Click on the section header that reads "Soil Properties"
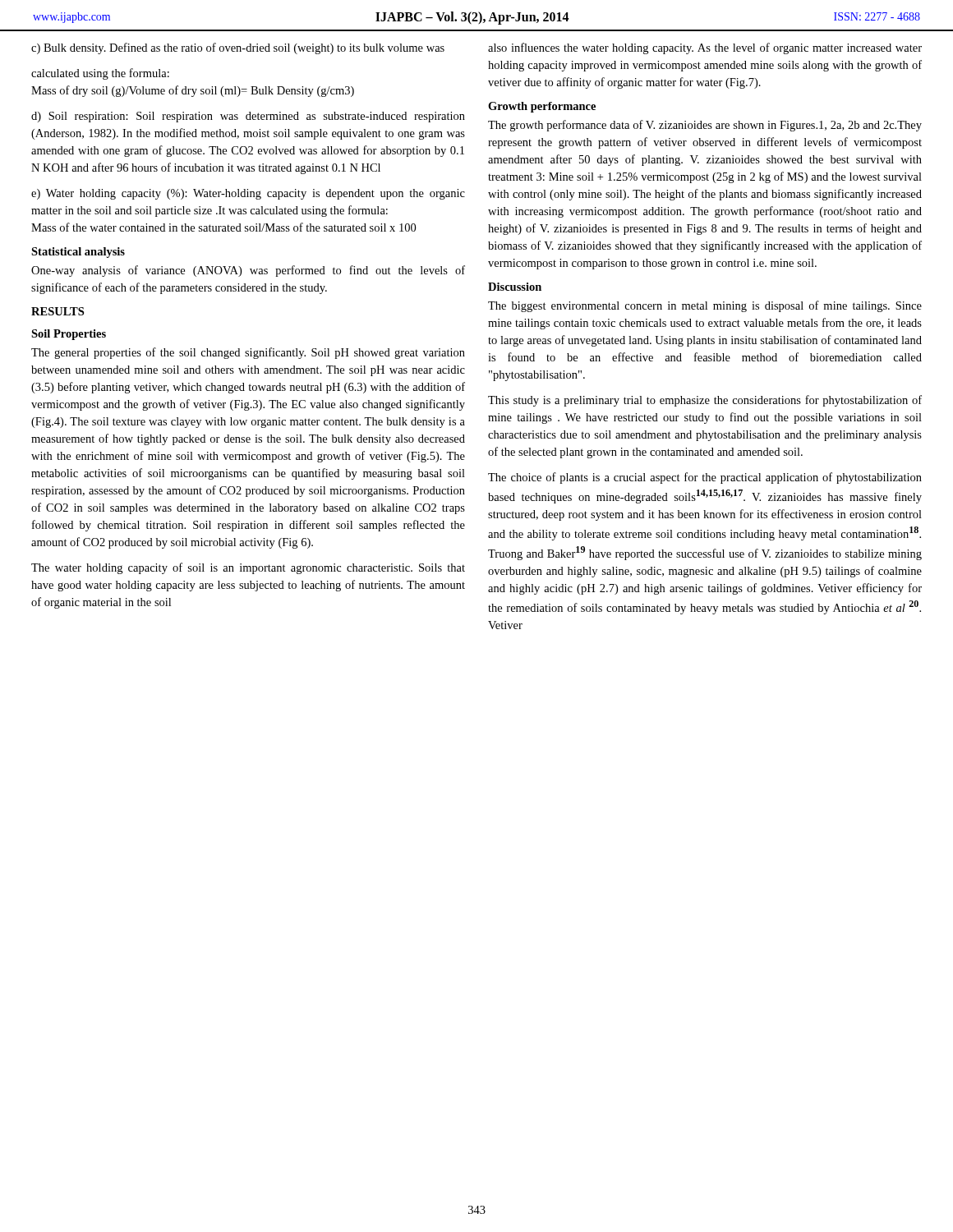 (x=69, y=334)
